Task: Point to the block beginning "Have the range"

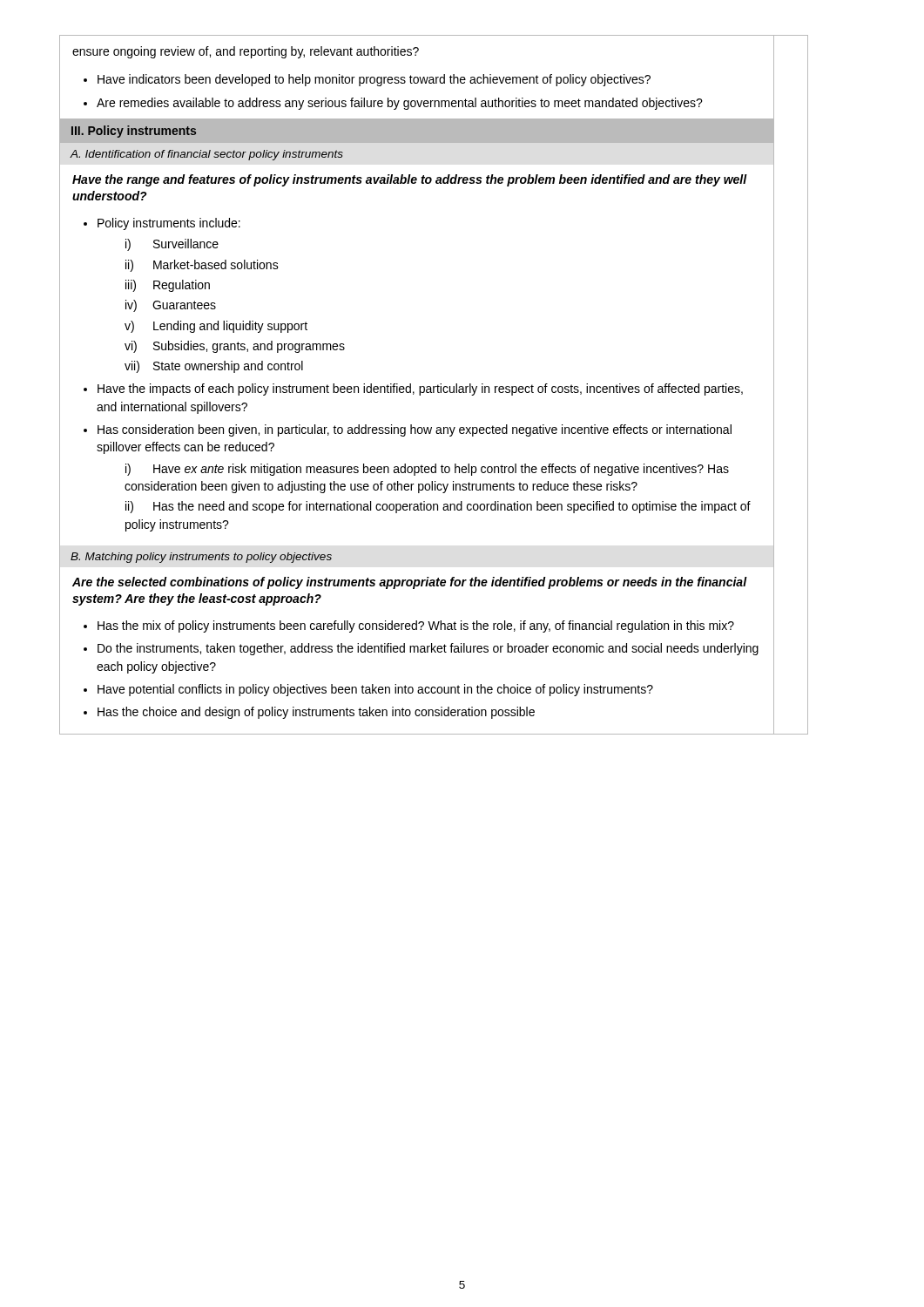Action: [409, 188]
